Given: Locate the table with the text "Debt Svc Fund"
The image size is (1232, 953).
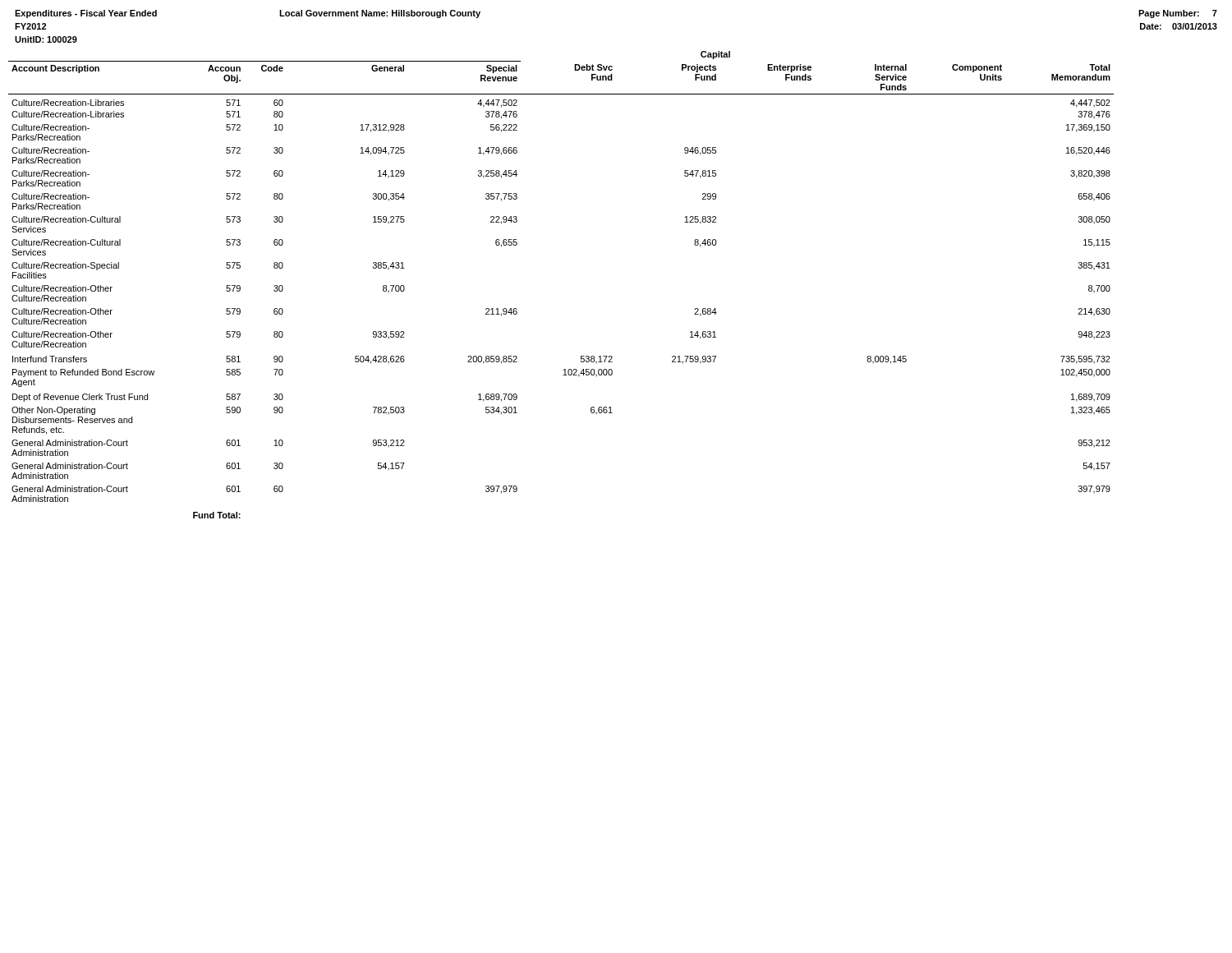Looking at the screenshot, I should pyautogui.click(x=615, y=285).
